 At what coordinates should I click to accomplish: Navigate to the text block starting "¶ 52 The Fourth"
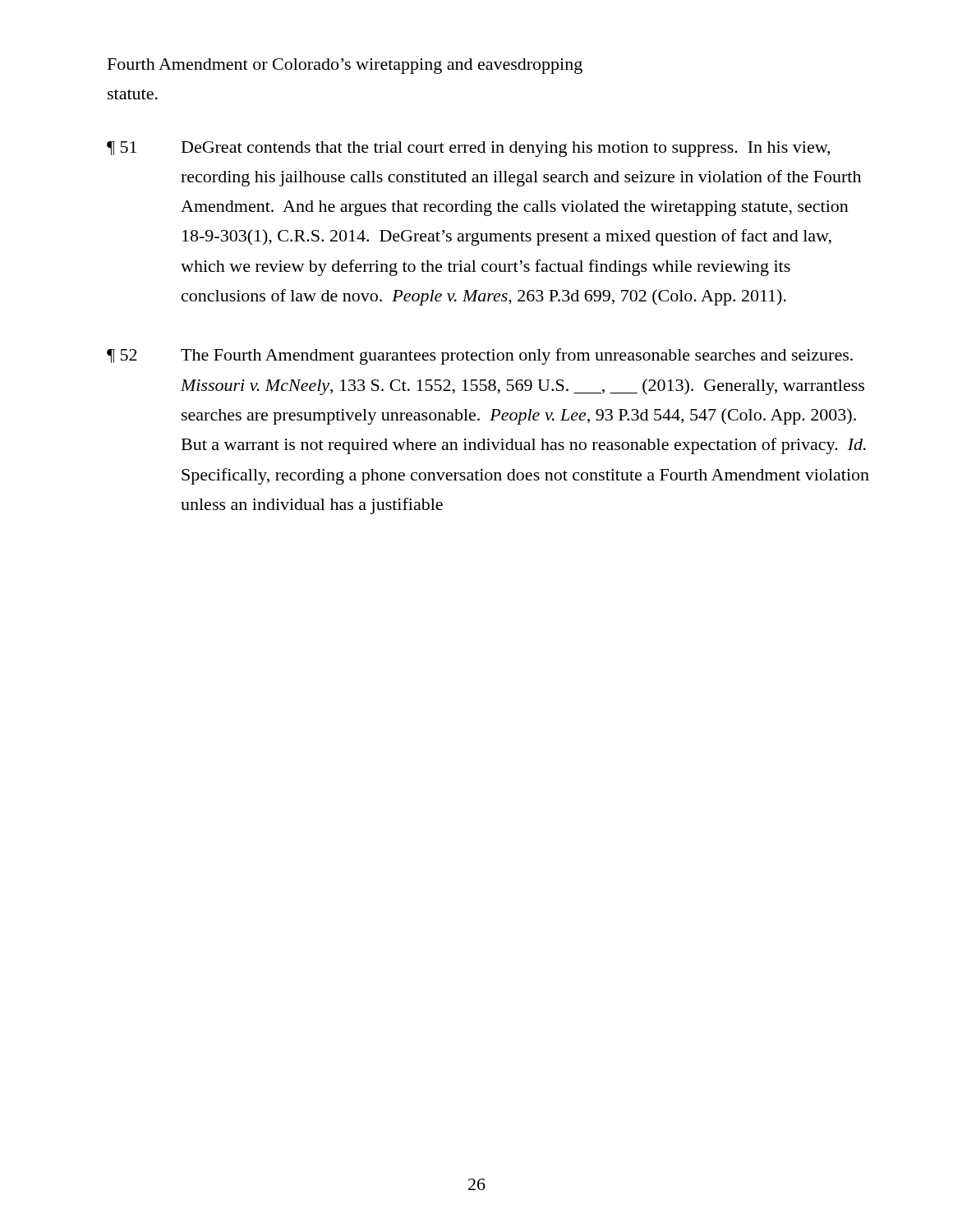click(x=489, y=430)
